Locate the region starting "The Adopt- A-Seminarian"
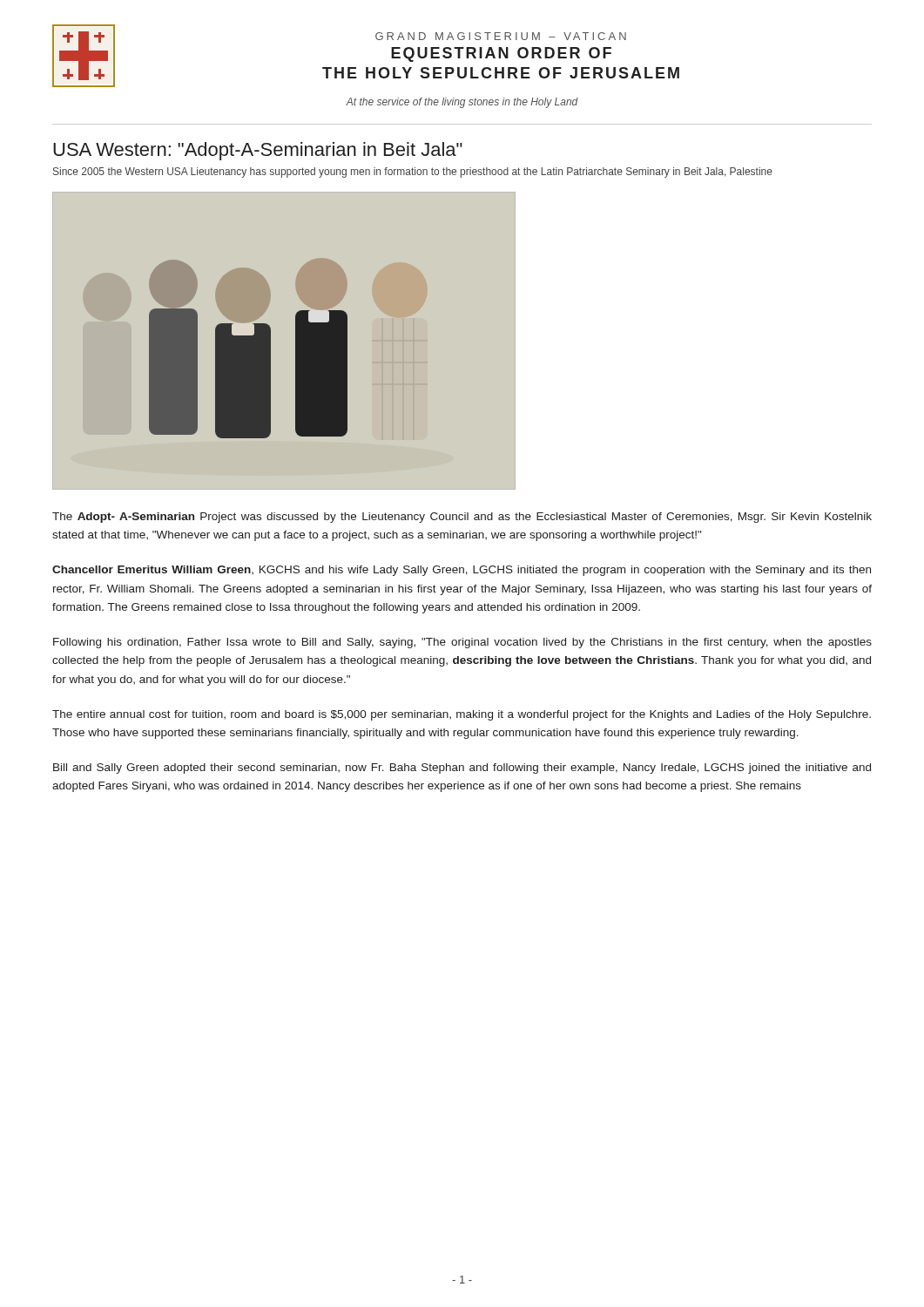 (462, 526)
